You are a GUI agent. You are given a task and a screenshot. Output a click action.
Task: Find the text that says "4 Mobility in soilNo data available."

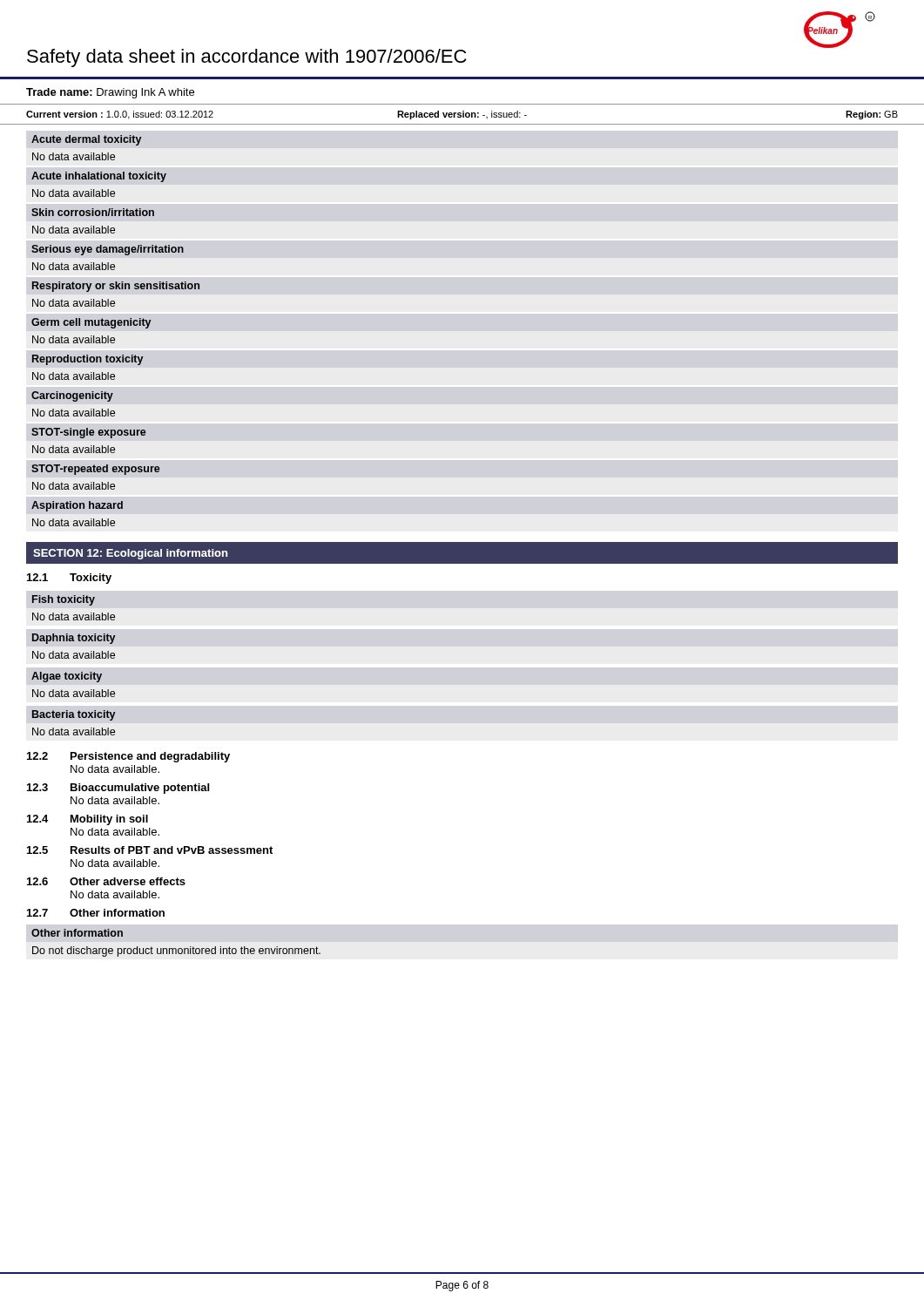click(93, 825)
